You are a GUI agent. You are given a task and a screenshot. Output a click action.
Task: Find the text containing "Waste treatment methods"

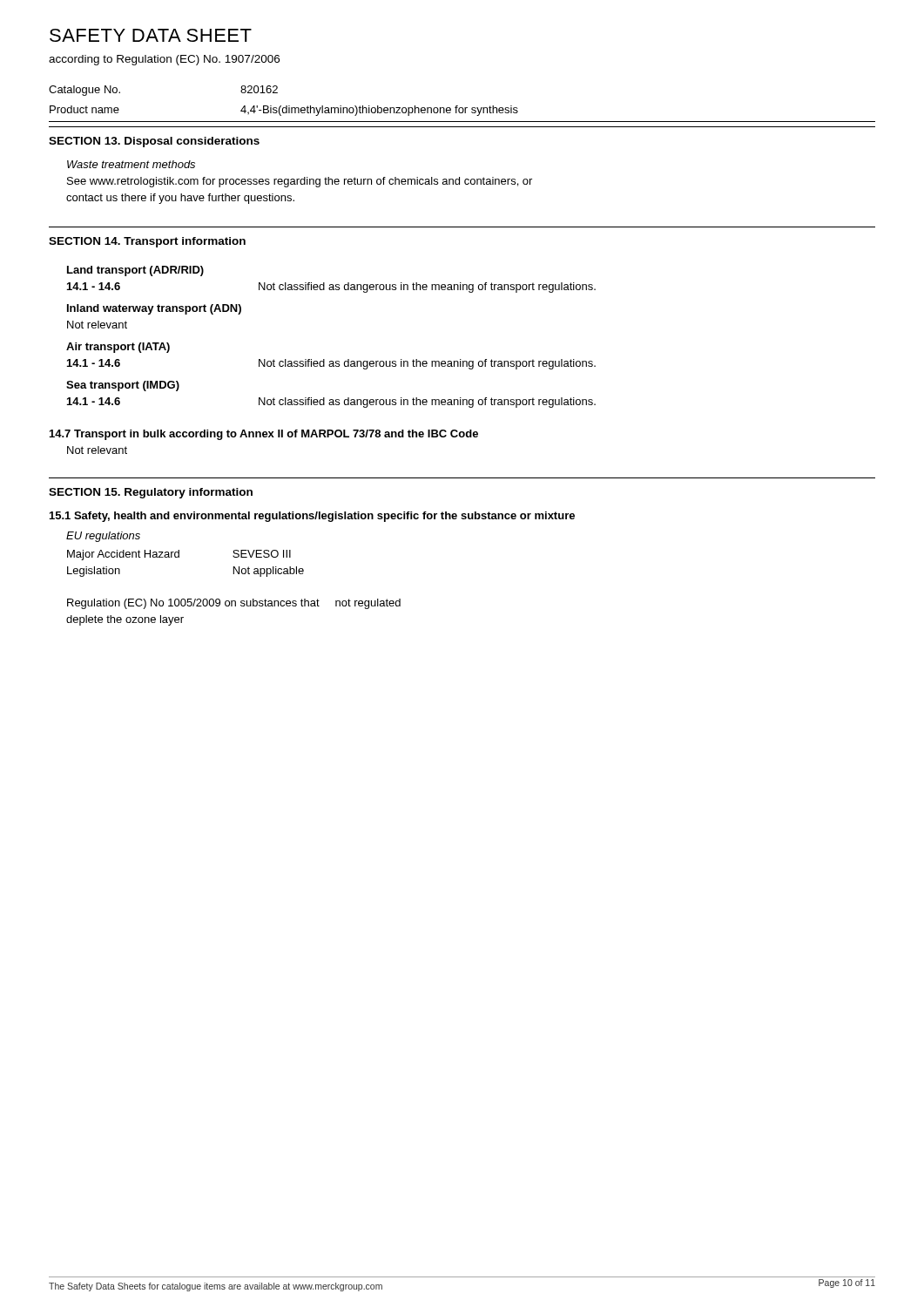131,164
